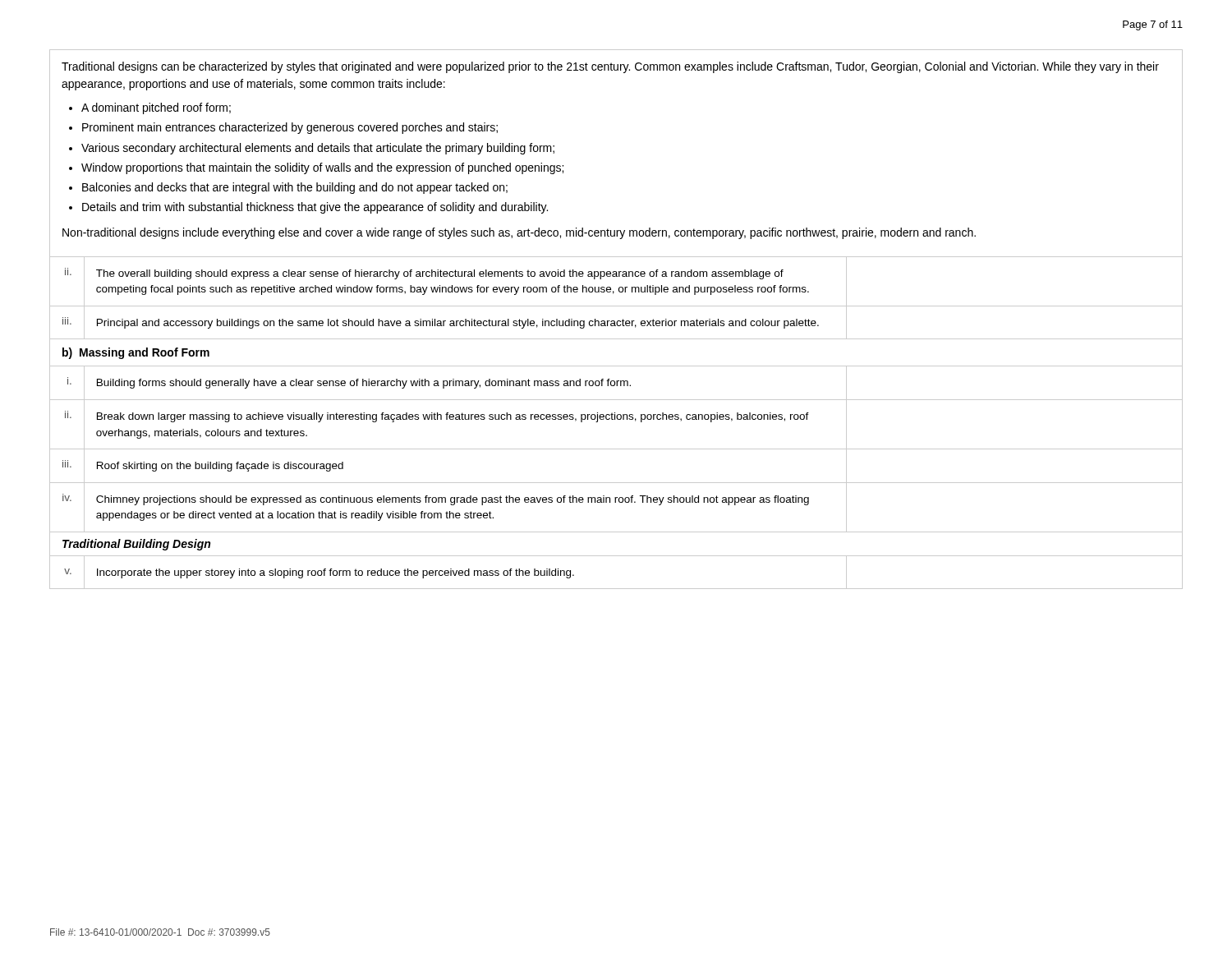Find "Traditional Building Design" on this page
Viewport: 1232px width, 953px height.
click(136, 544)
